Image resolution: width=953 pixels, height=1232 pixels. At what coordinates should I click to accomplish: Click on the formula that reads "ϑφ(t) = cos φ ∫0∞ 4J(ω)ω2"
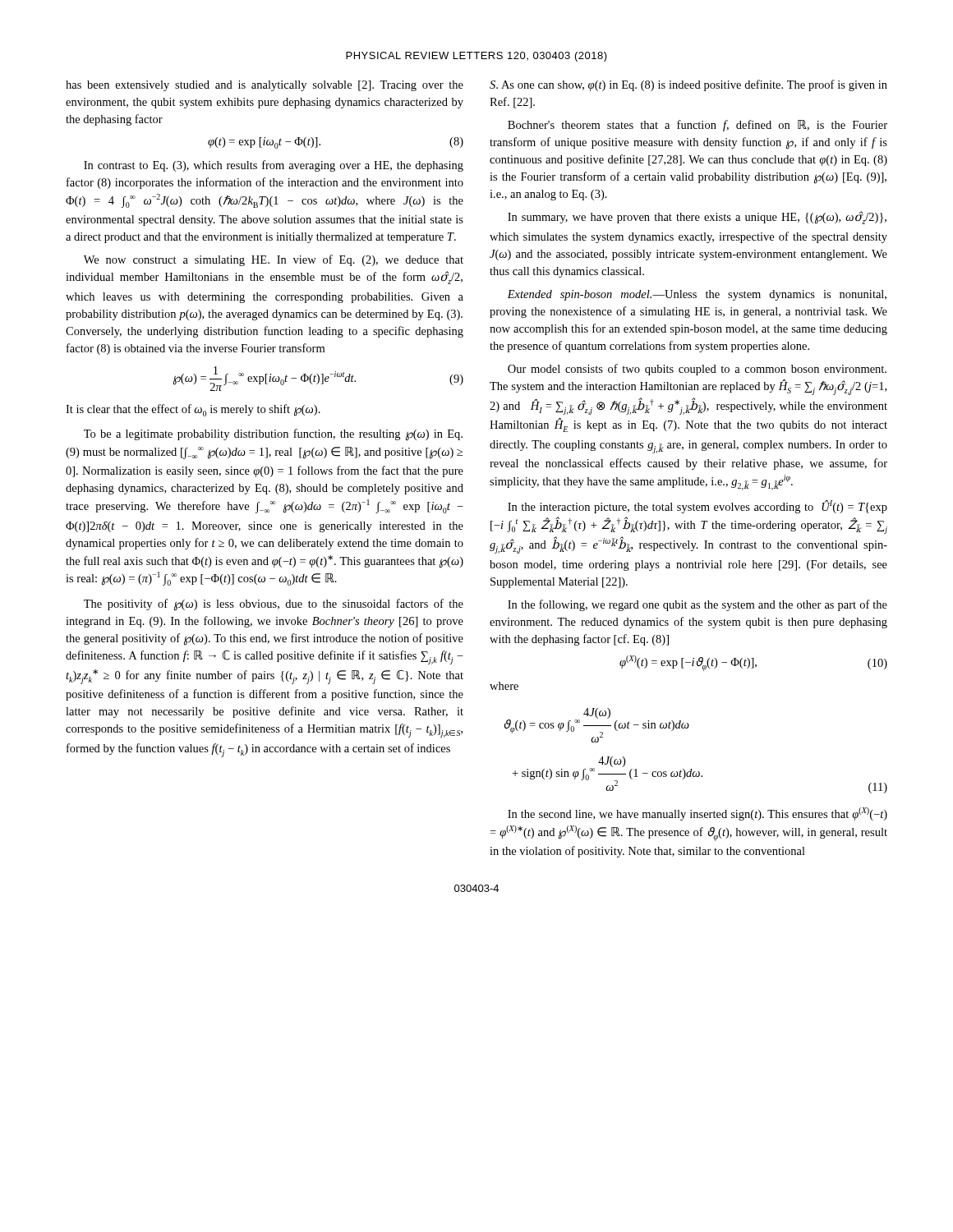point(695,750)
